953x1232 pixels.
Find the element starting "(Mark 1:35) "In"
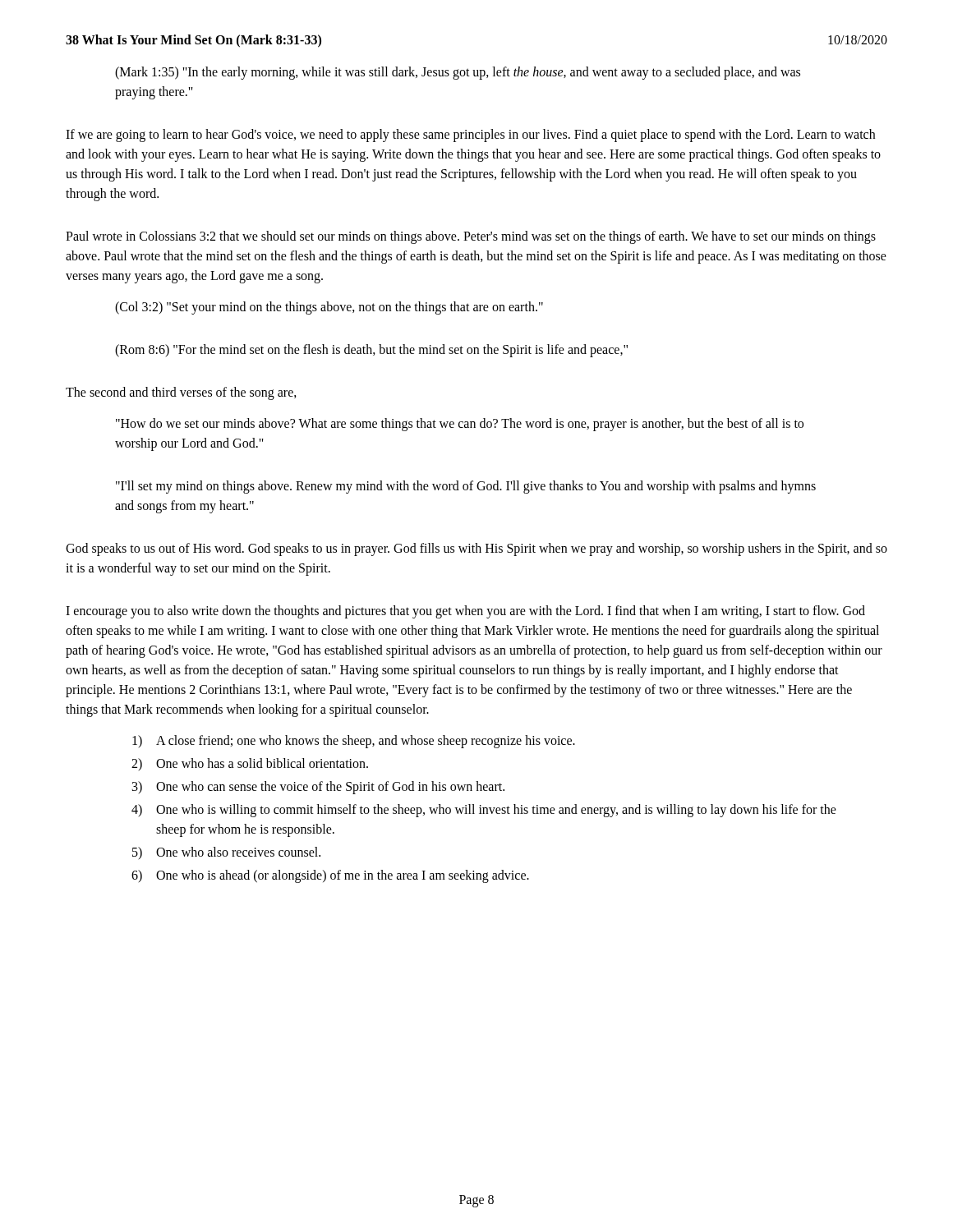[458, 82]
